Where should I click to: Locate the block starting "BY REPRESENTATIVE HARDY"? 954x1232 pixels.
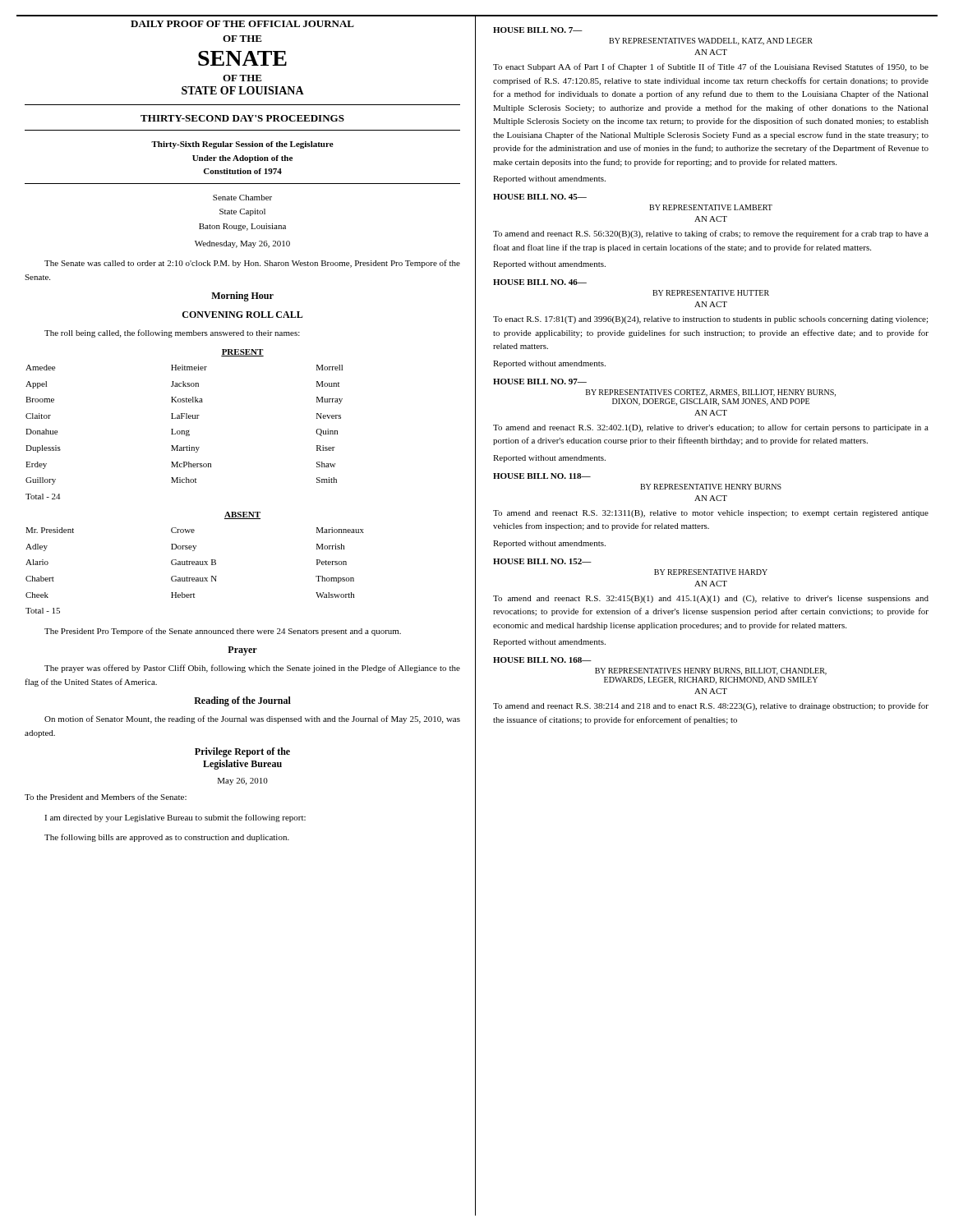tap(711, 572)
